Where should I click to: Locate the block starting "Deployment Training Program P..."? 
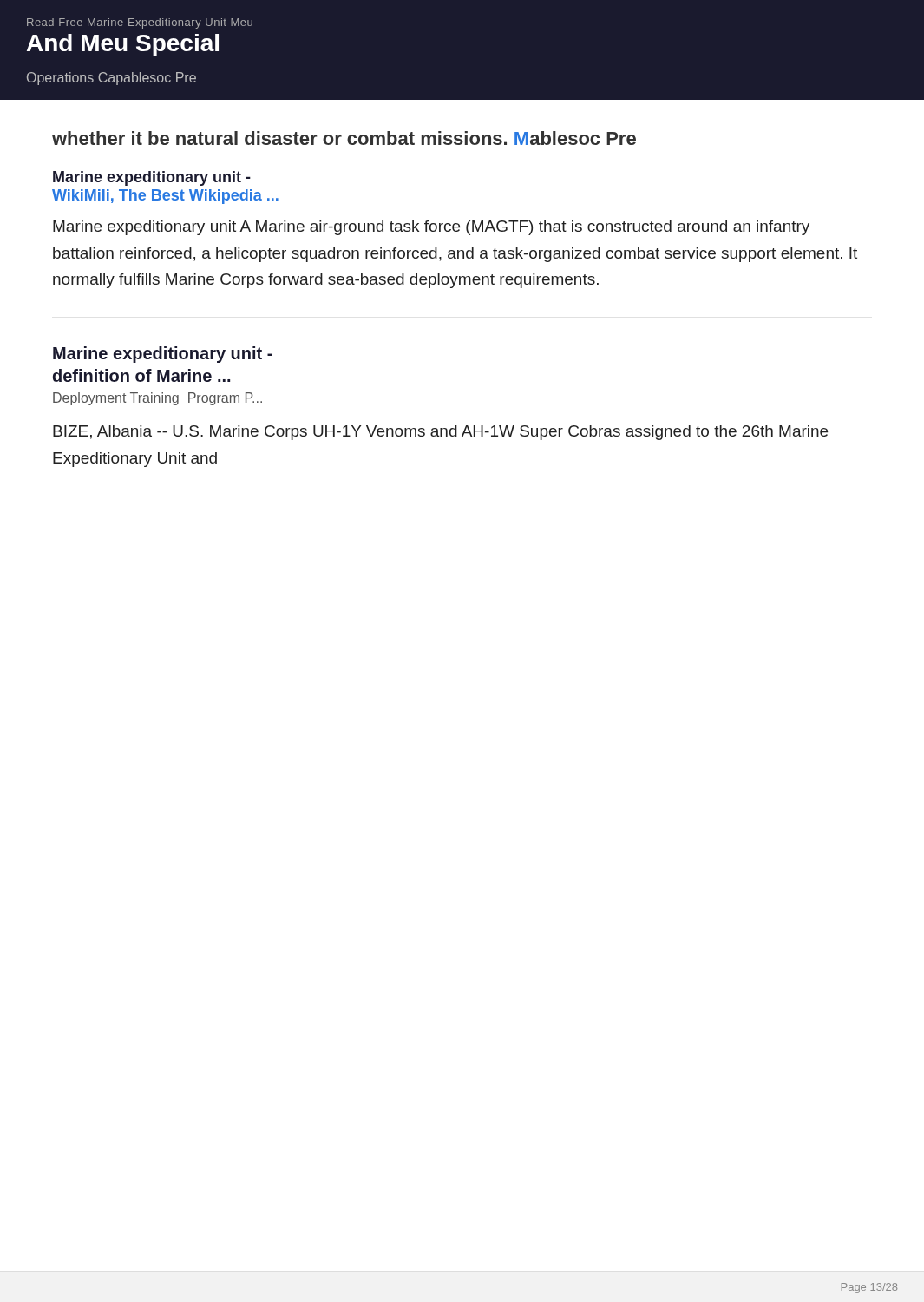(158, 398)
